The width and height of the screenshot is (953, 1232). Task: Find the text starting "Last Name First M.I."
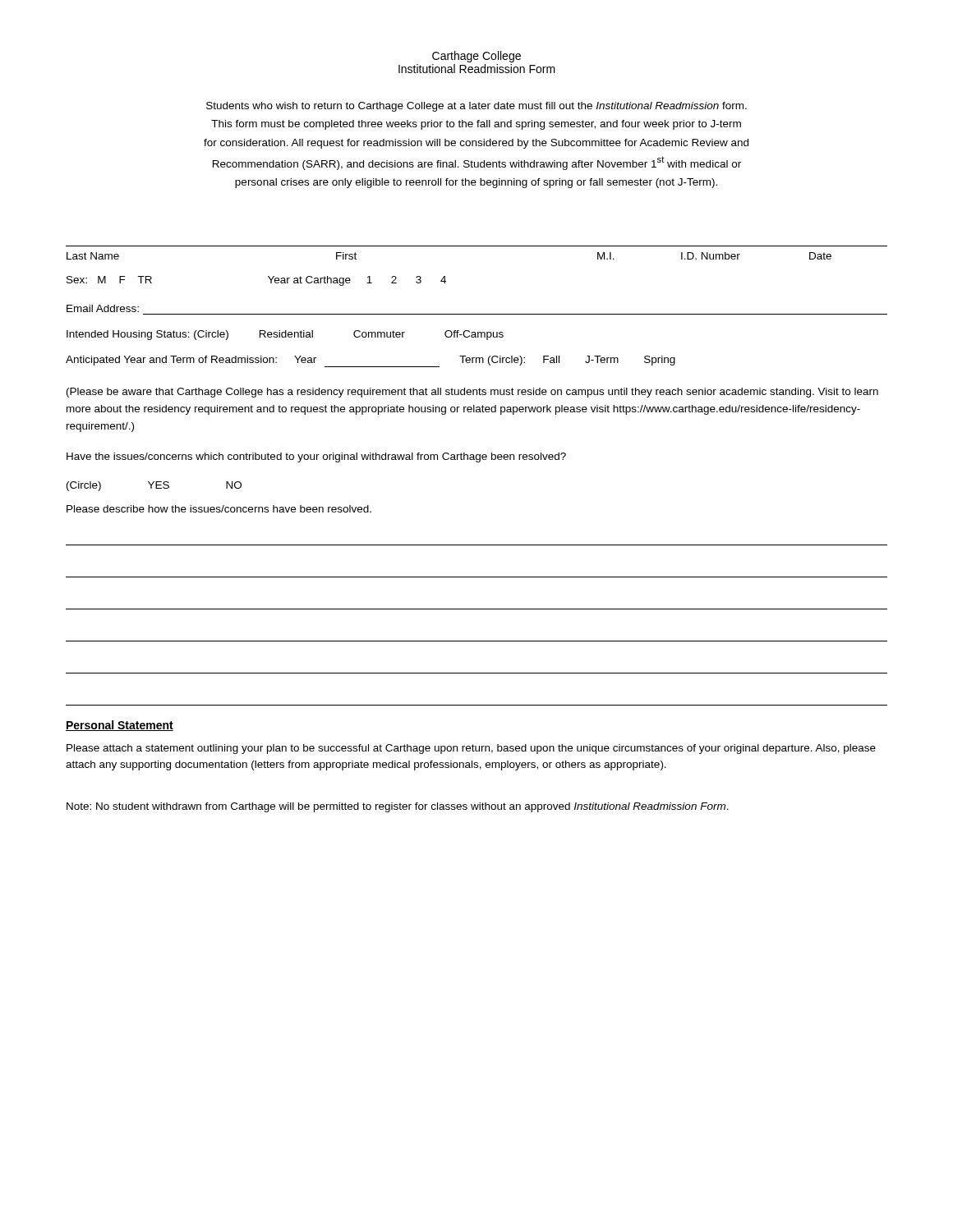476,254
